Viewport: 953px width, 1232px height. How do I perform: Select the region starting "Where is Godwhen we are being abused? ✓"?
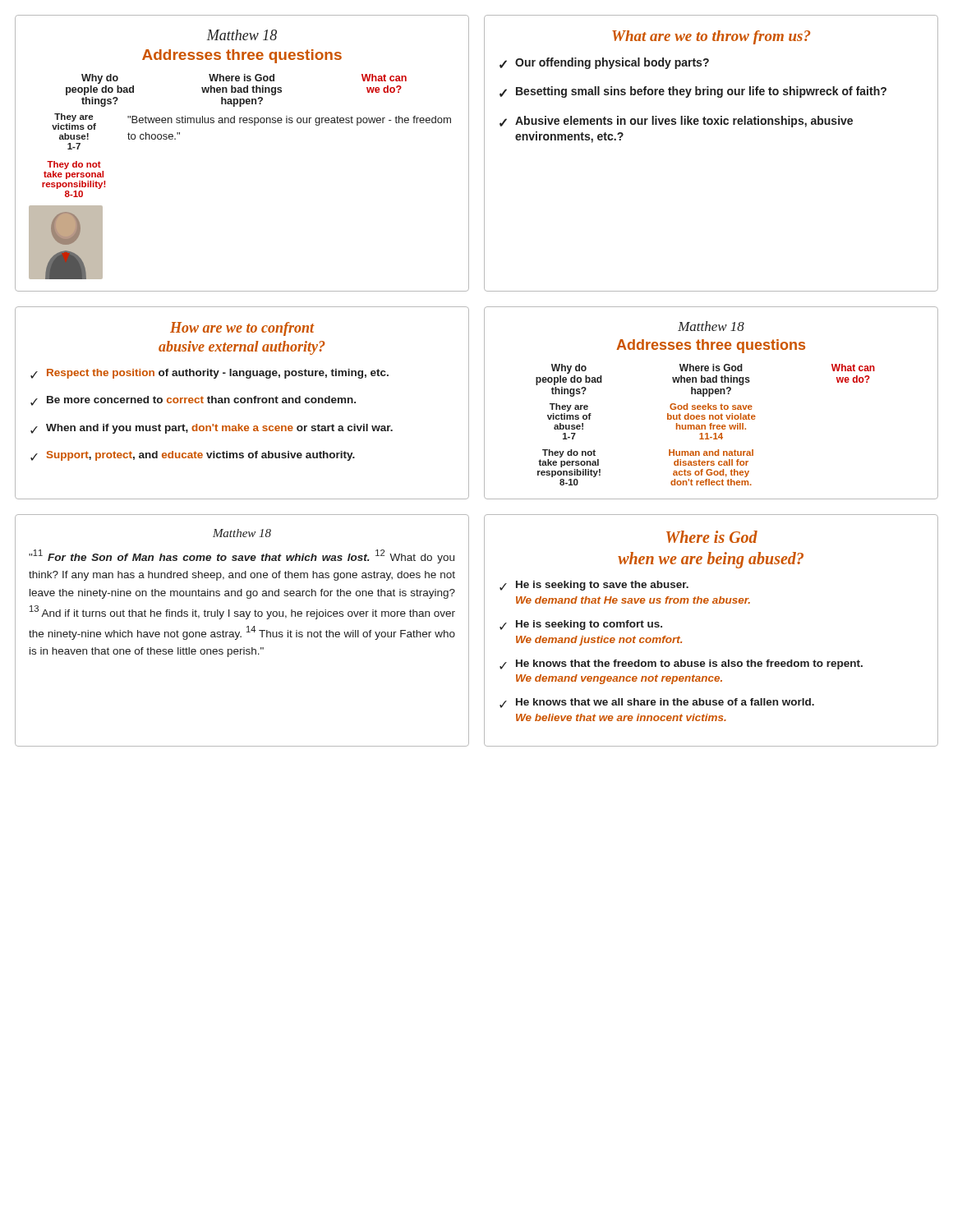click(712, 537)
